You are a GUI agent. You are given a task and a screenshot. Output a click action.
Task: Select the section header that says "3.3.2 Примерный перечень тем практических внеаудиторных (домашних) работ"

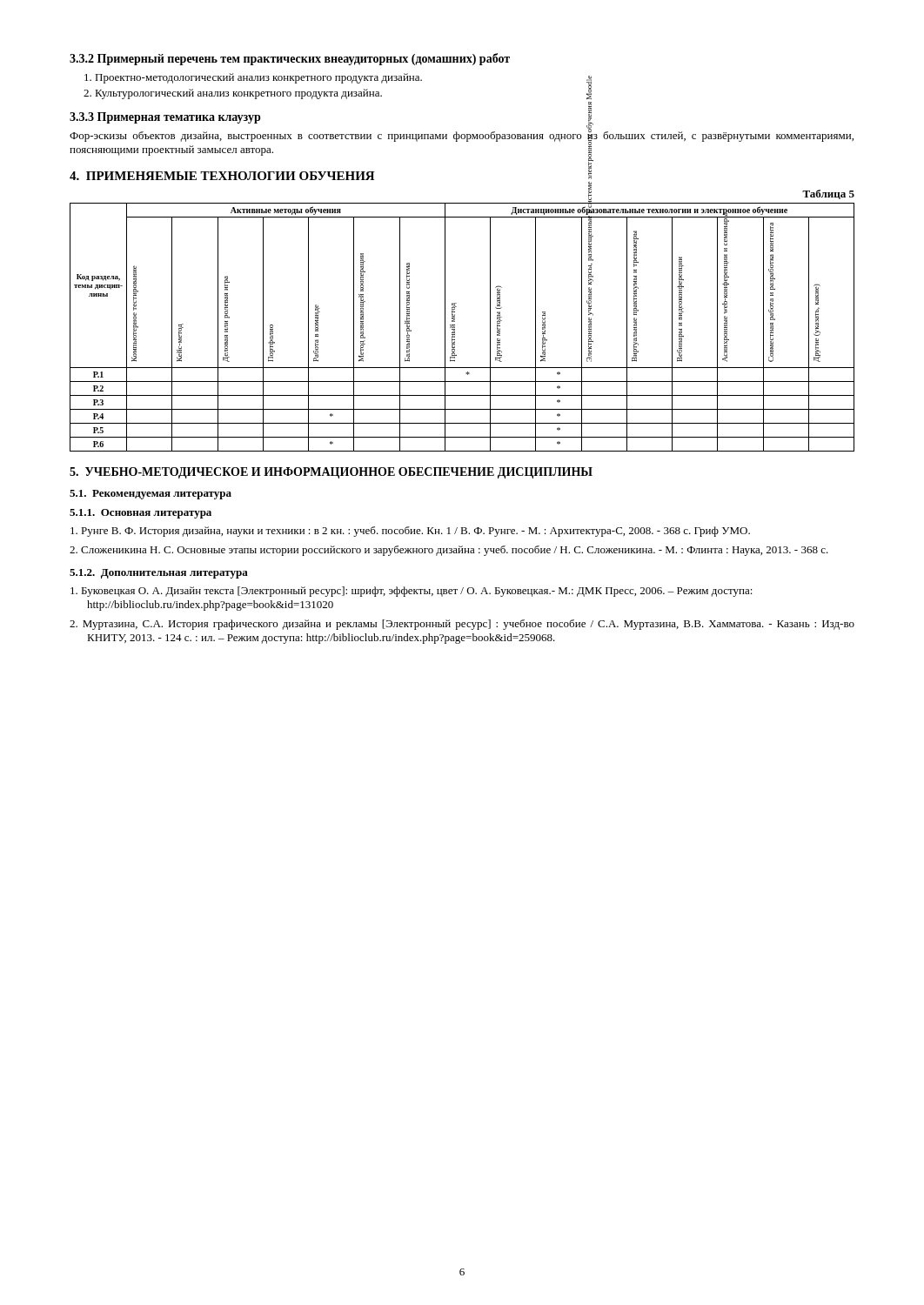click(x=290, y=59)
